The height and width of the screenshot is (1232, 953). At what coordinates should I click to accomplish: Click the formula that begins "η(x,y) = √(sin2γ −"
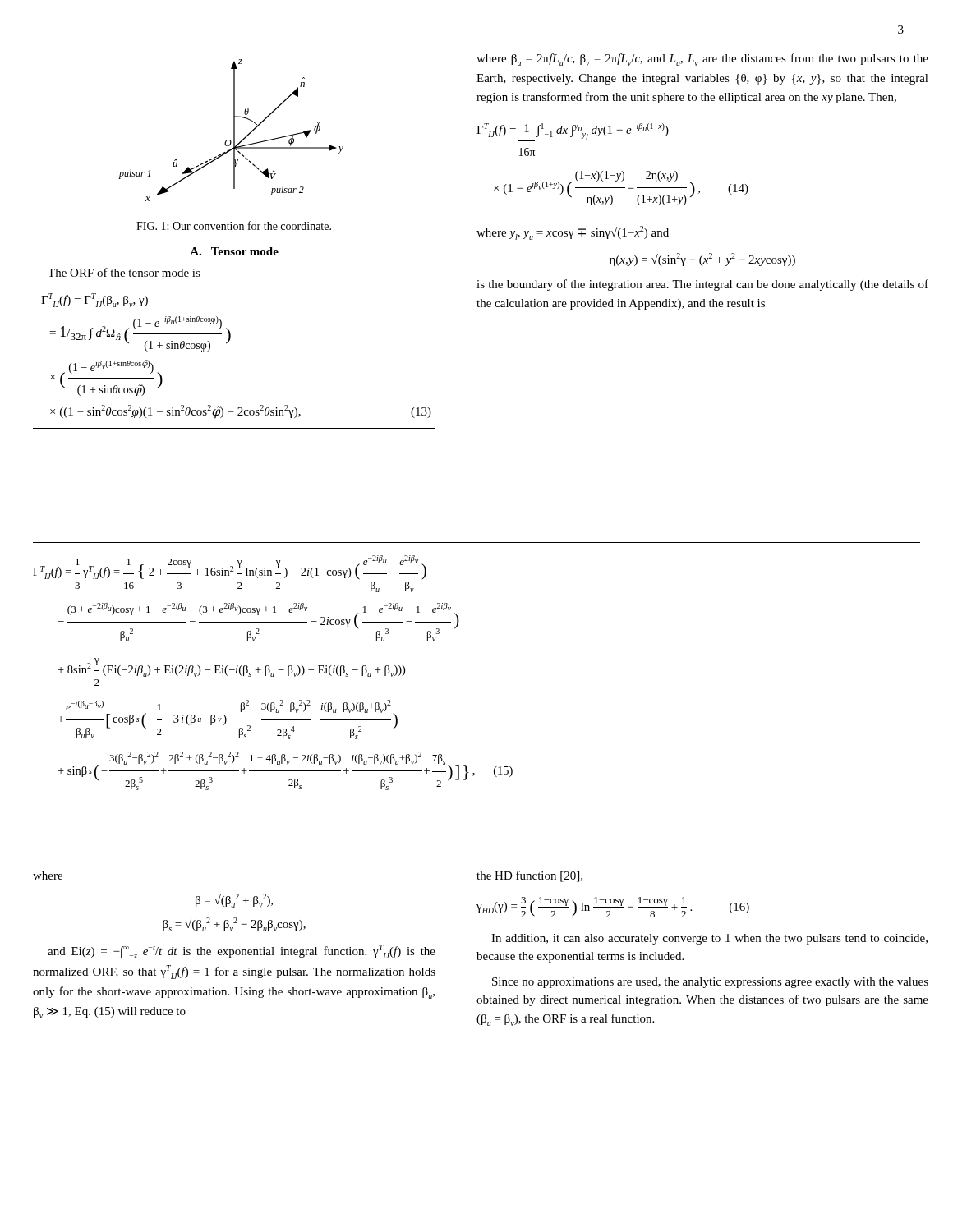coord(702,259)
